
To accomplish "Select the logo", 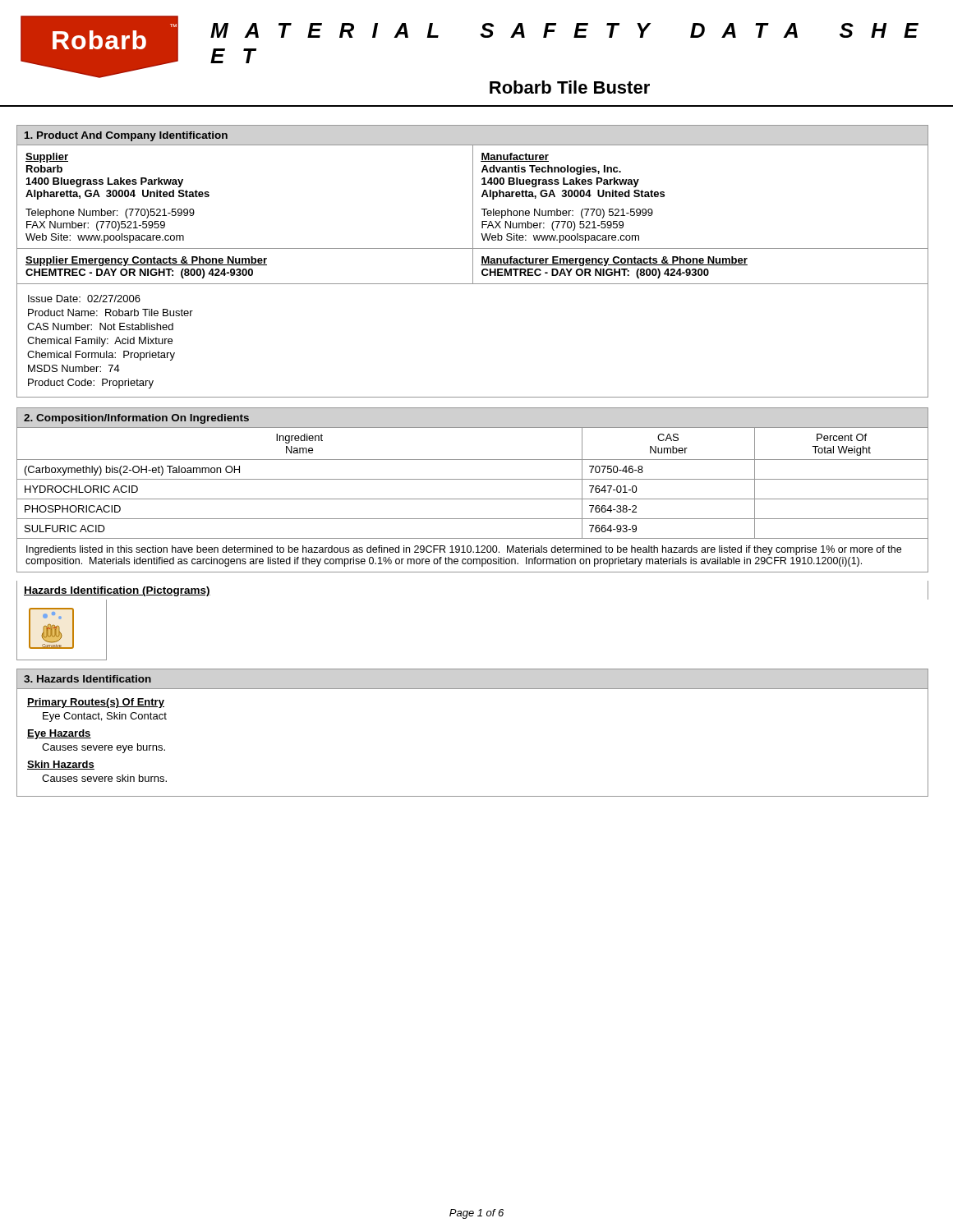I will [103, 48].
